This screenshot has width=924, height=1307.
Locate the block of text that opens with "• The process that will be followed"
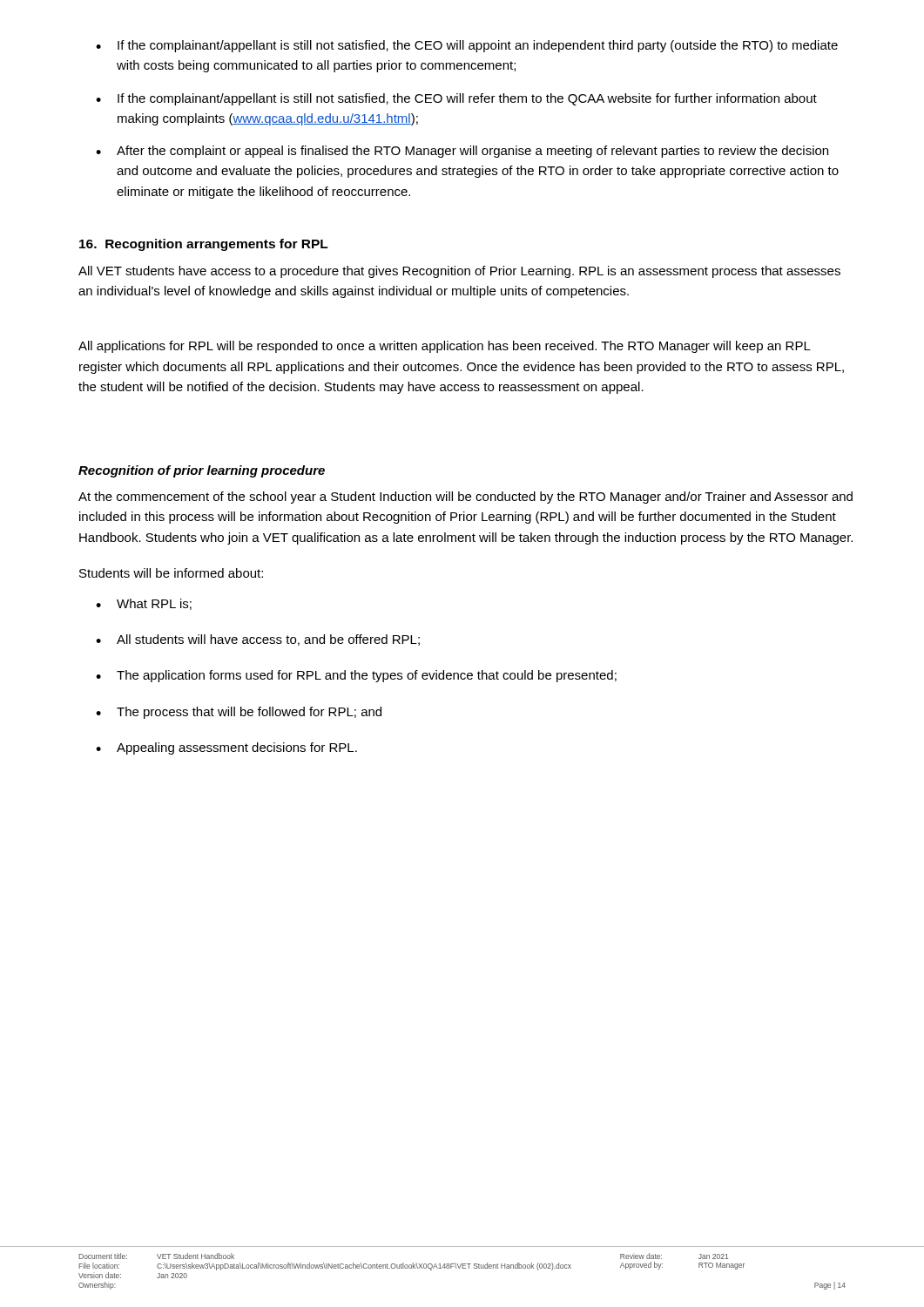239,713
